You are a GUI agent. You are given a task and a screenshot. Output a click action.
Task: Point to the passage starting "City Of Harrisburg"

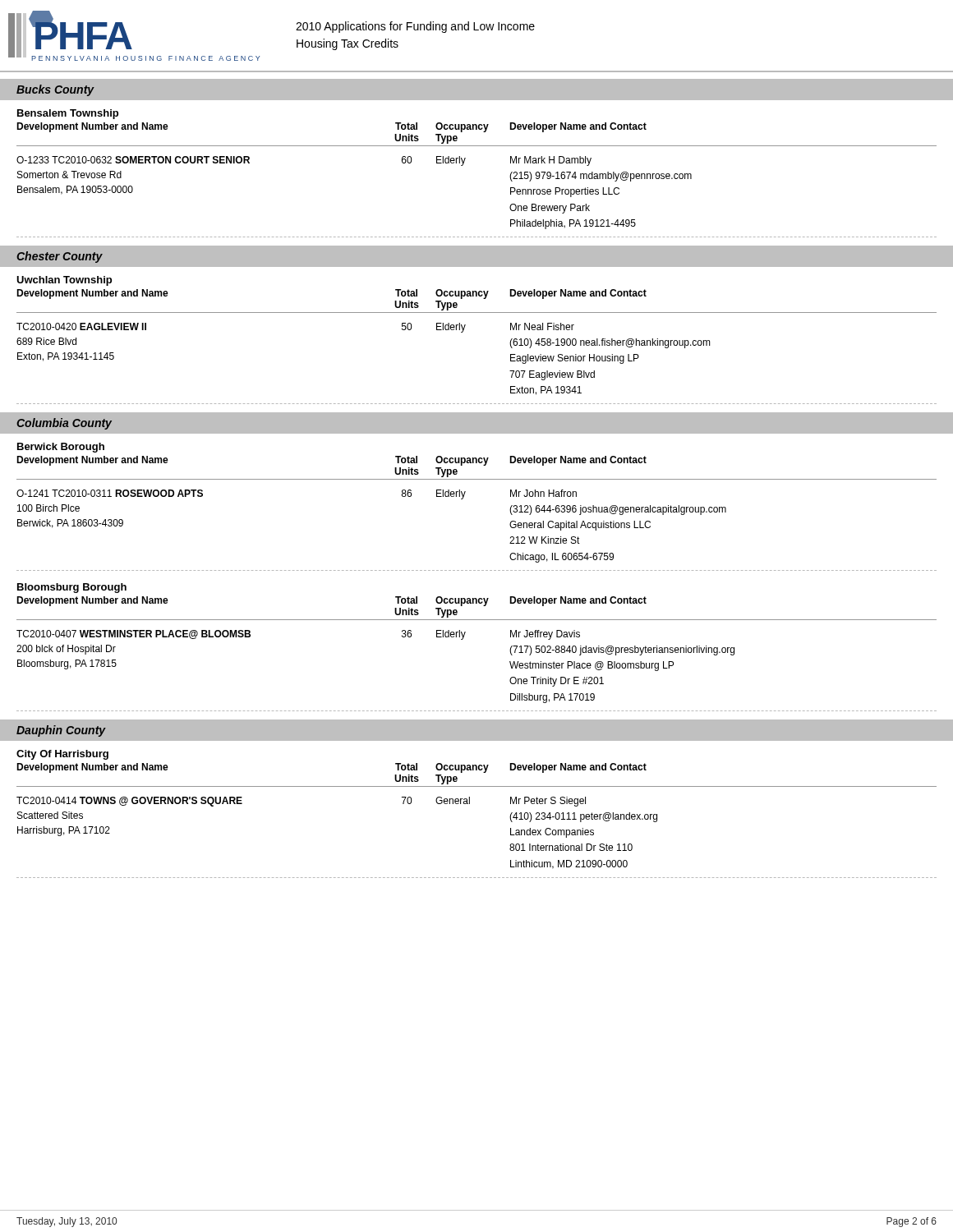tap(63, 753)
